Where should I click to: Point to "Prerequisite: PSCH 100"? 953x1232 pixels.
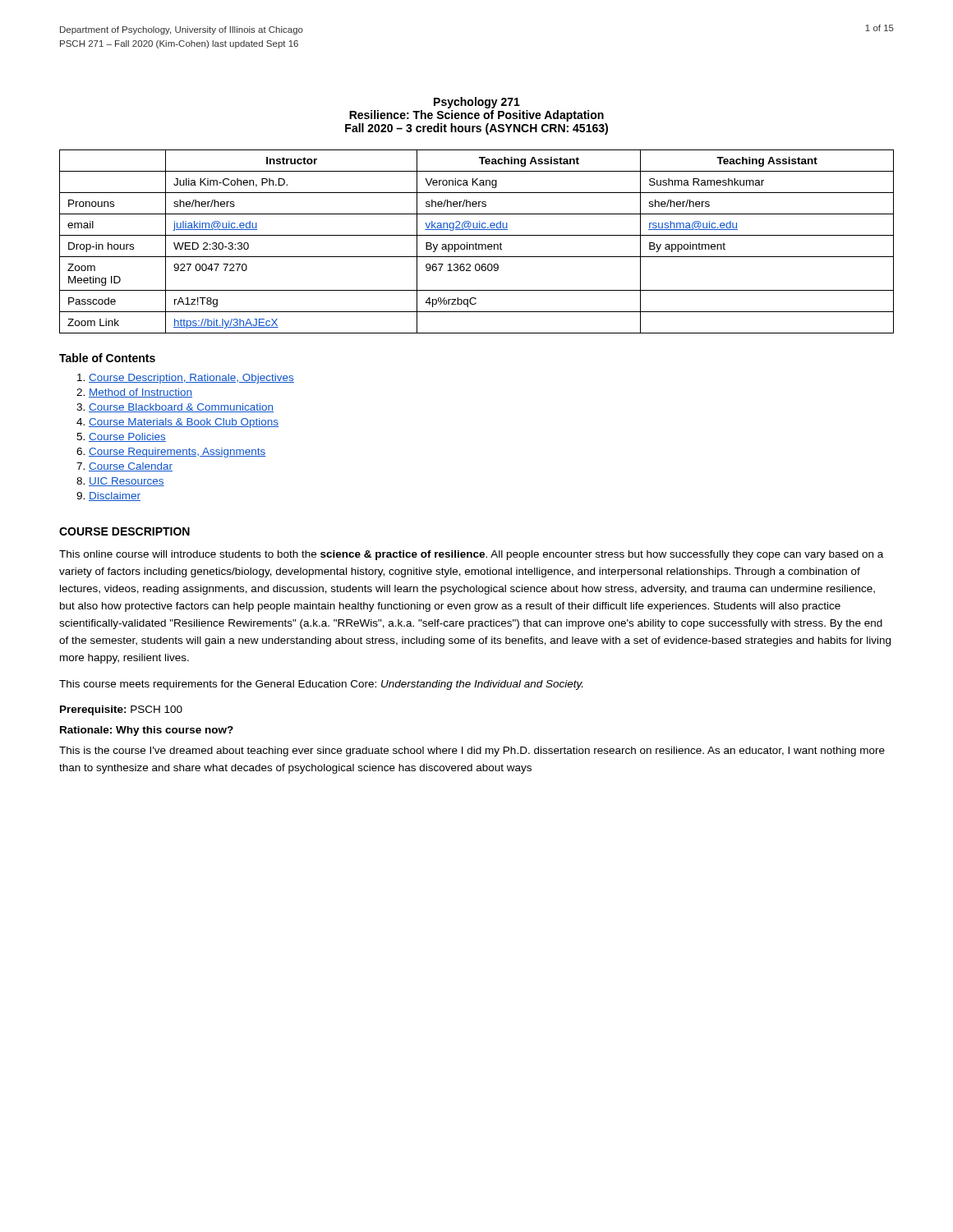coord(121,710)
